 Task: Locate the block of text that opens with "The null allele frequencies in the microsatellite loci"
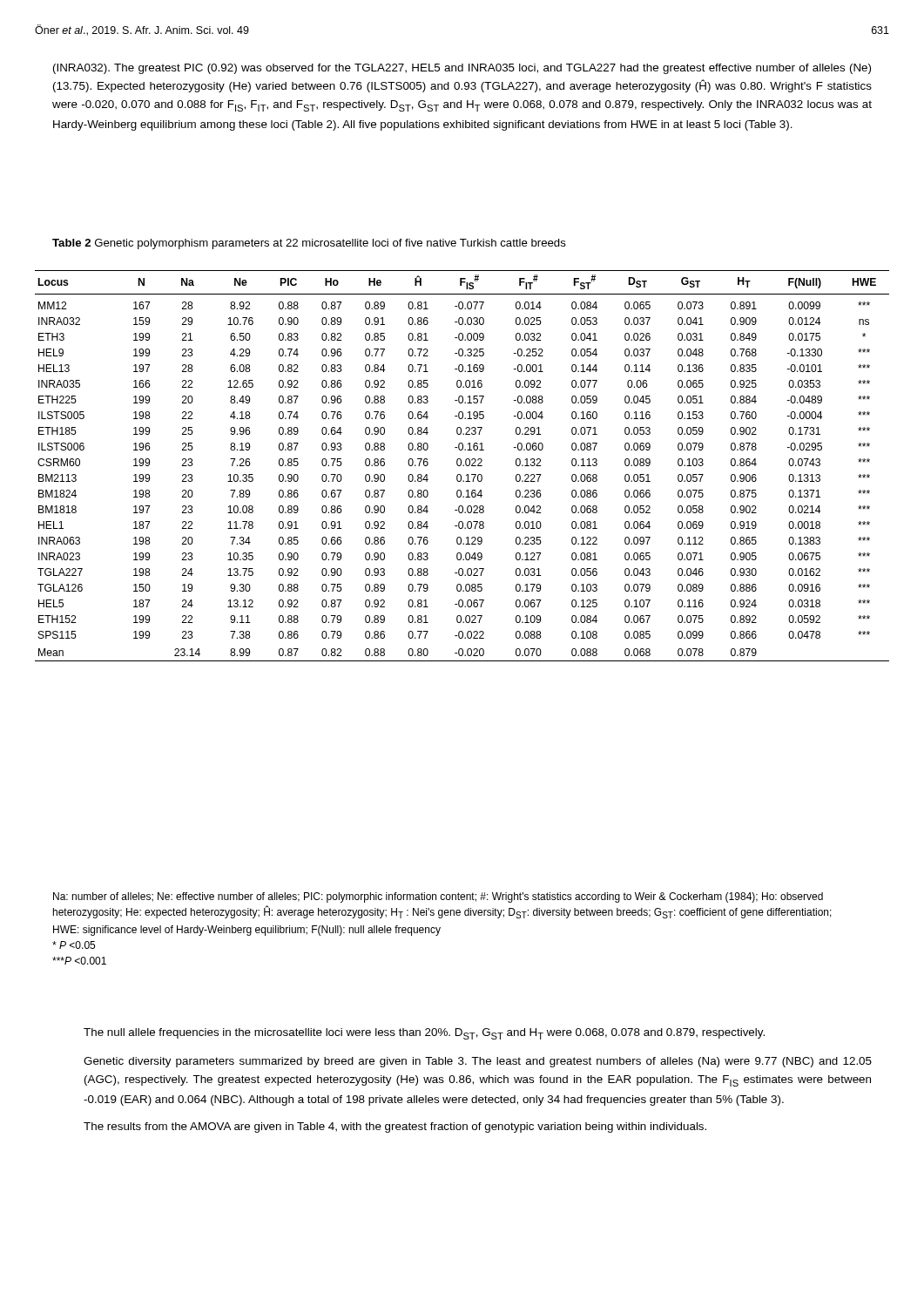478,1080
